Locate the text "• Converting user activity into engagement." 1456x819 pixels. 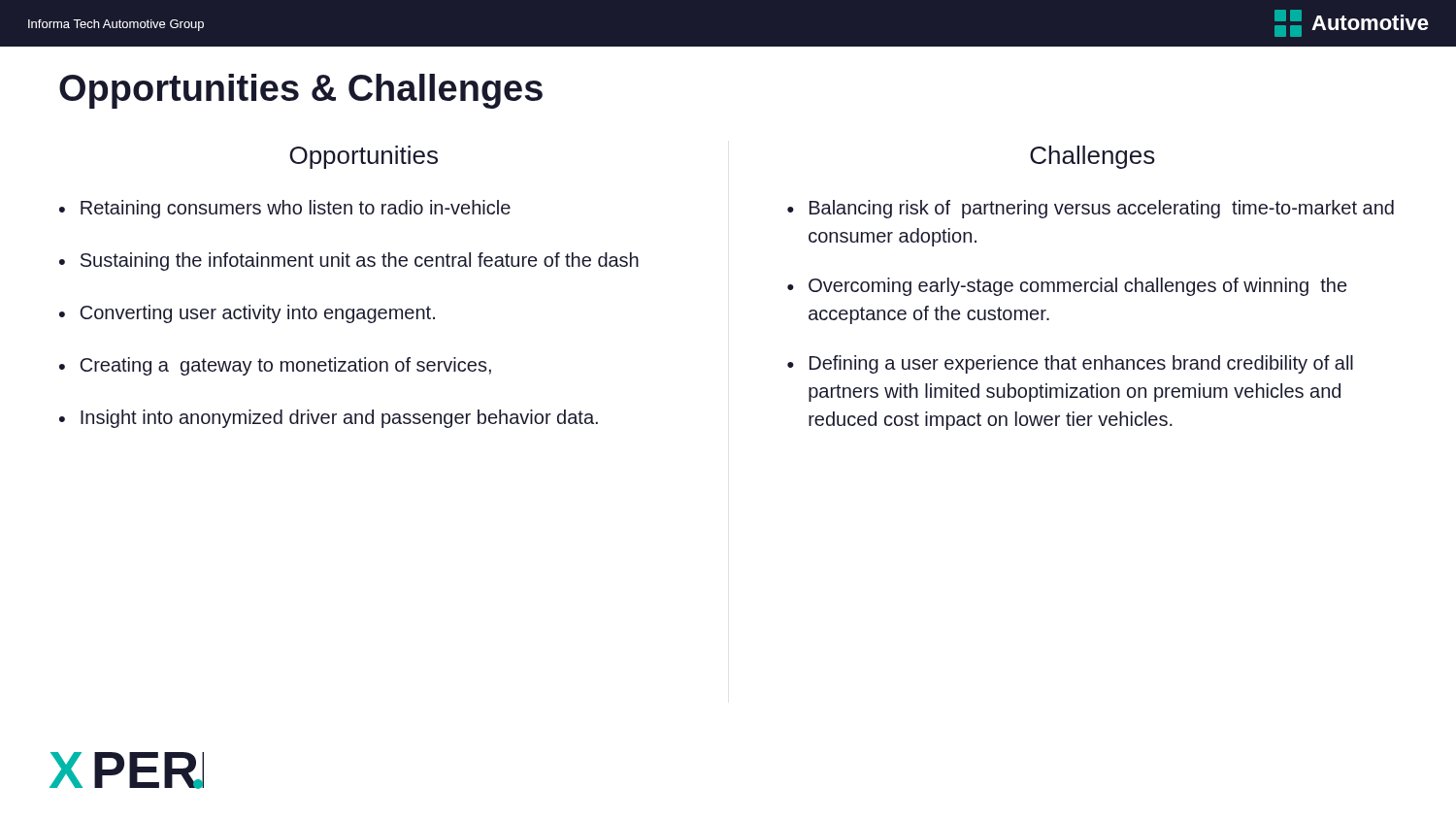pyautogui.click(x=247, y=314)
